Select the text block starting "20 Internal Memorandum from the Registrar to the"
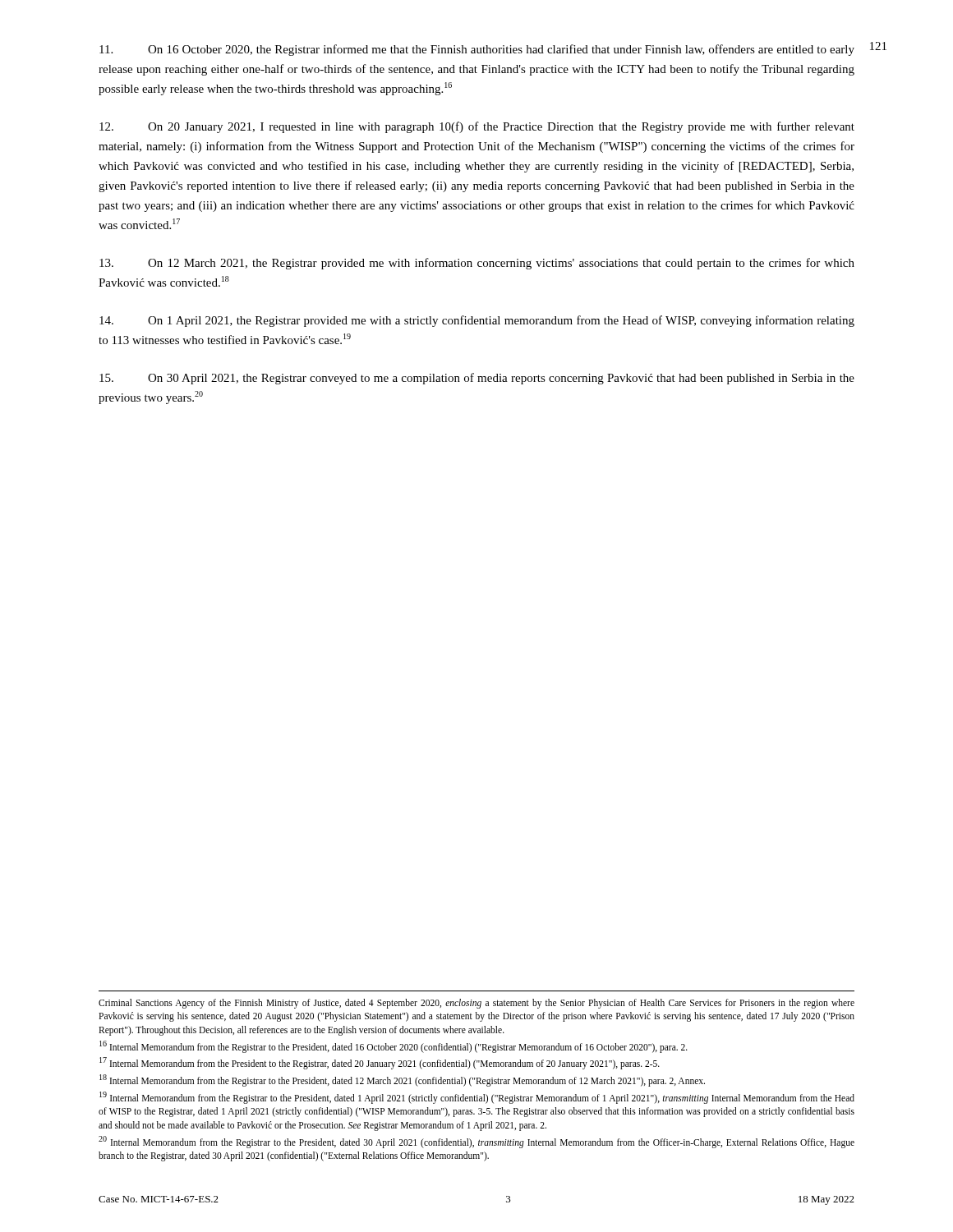Image resolution: width=953 pixels, height=1232 pixels. pos(476,1148)
